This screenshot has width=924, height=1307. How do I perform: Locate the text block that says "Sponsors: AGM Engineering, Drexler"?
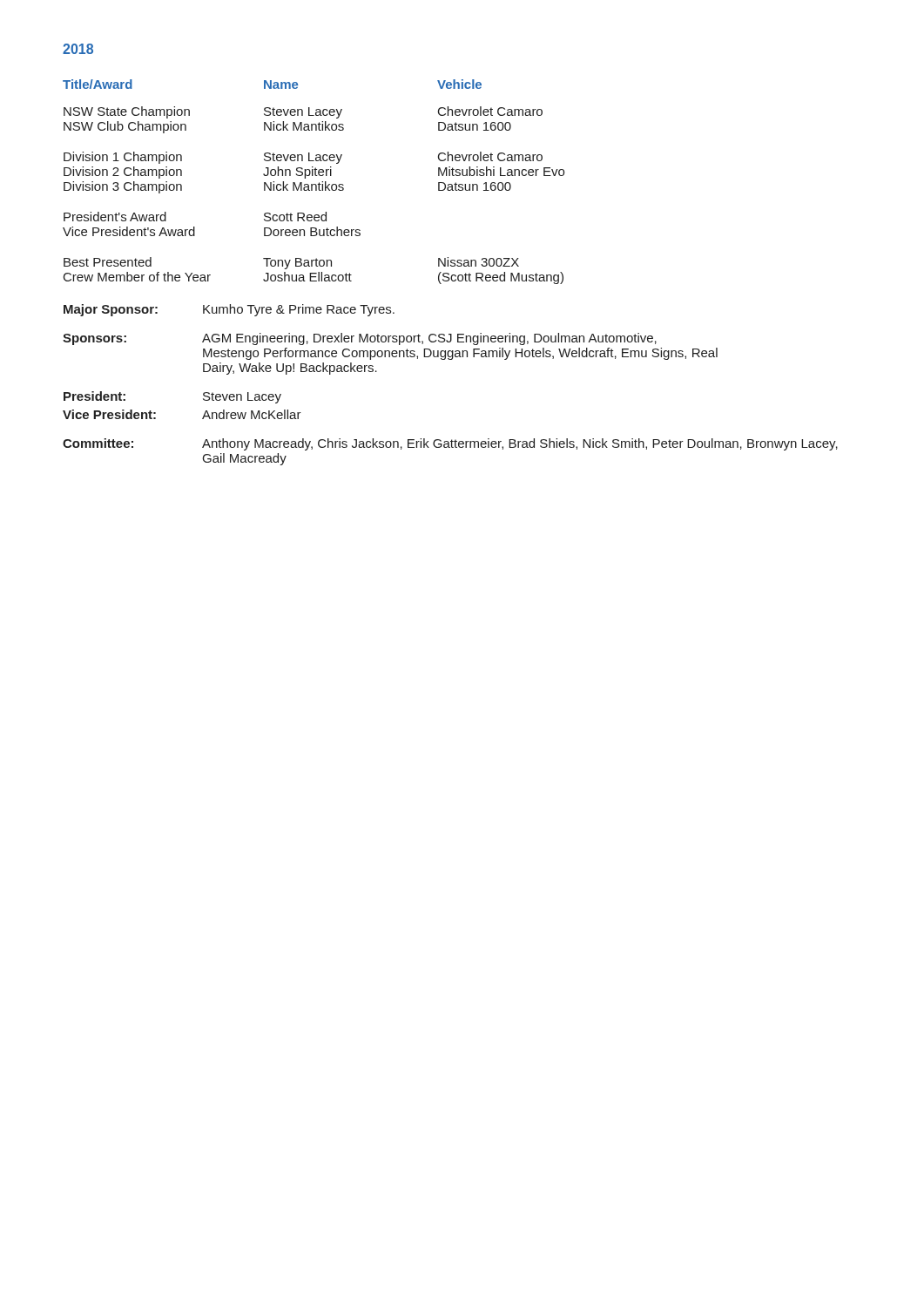click(x=462, y=352)
